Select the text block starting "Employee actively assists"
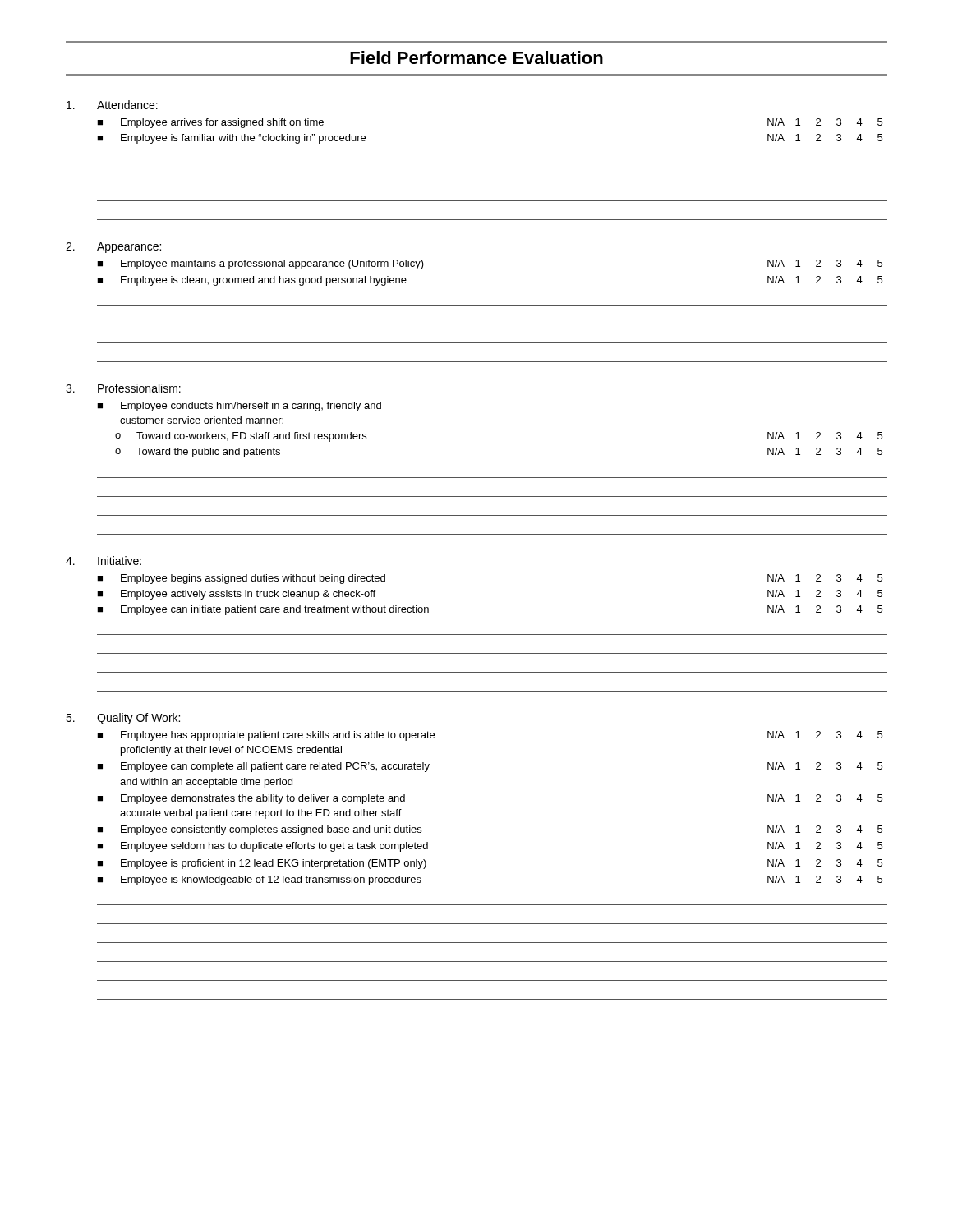The width and height of the screenshot is (953, 1232). (x=248, y=593)
